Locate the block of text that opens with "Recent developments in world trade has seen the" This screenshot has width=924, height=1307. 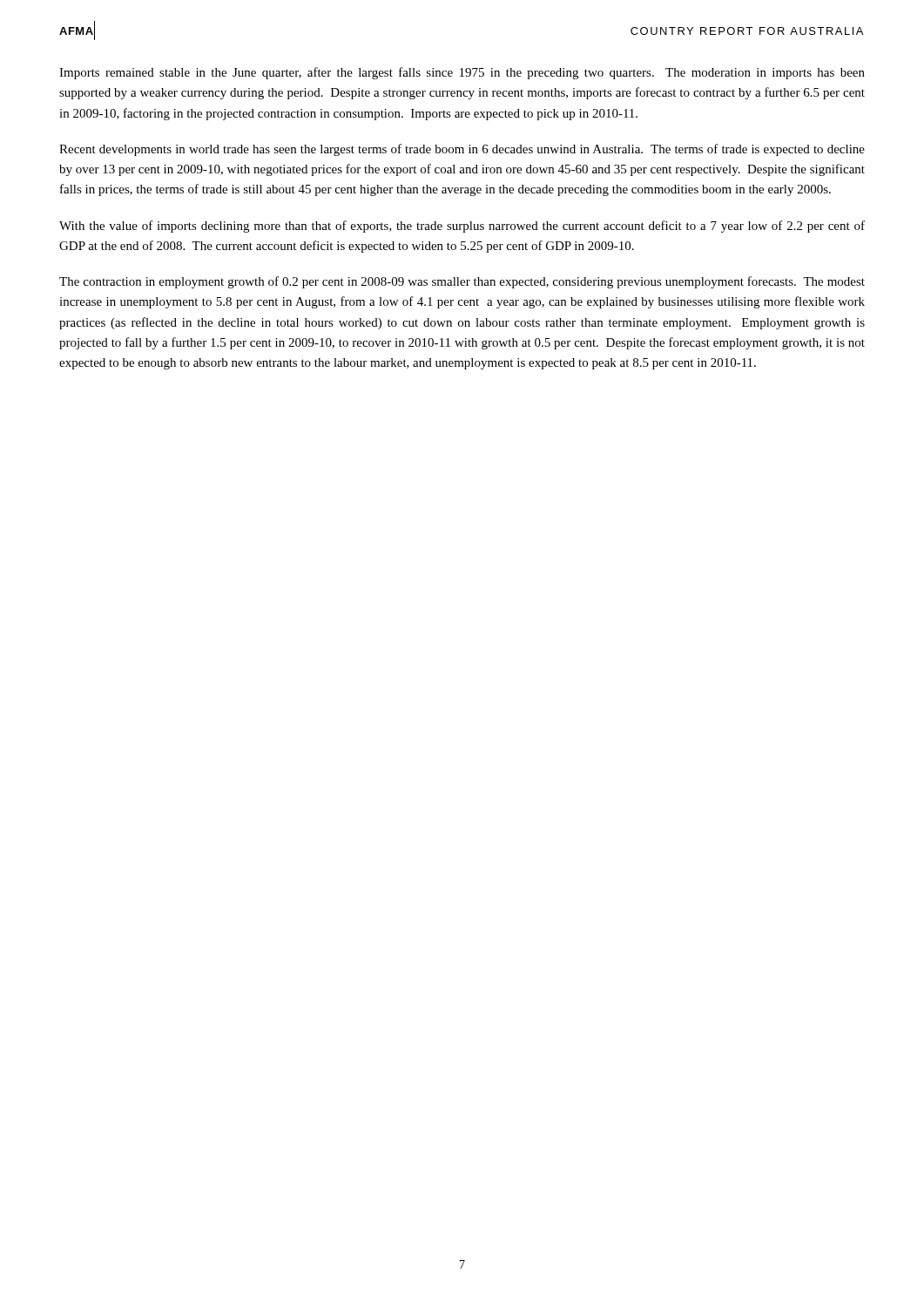click(462, 169)
